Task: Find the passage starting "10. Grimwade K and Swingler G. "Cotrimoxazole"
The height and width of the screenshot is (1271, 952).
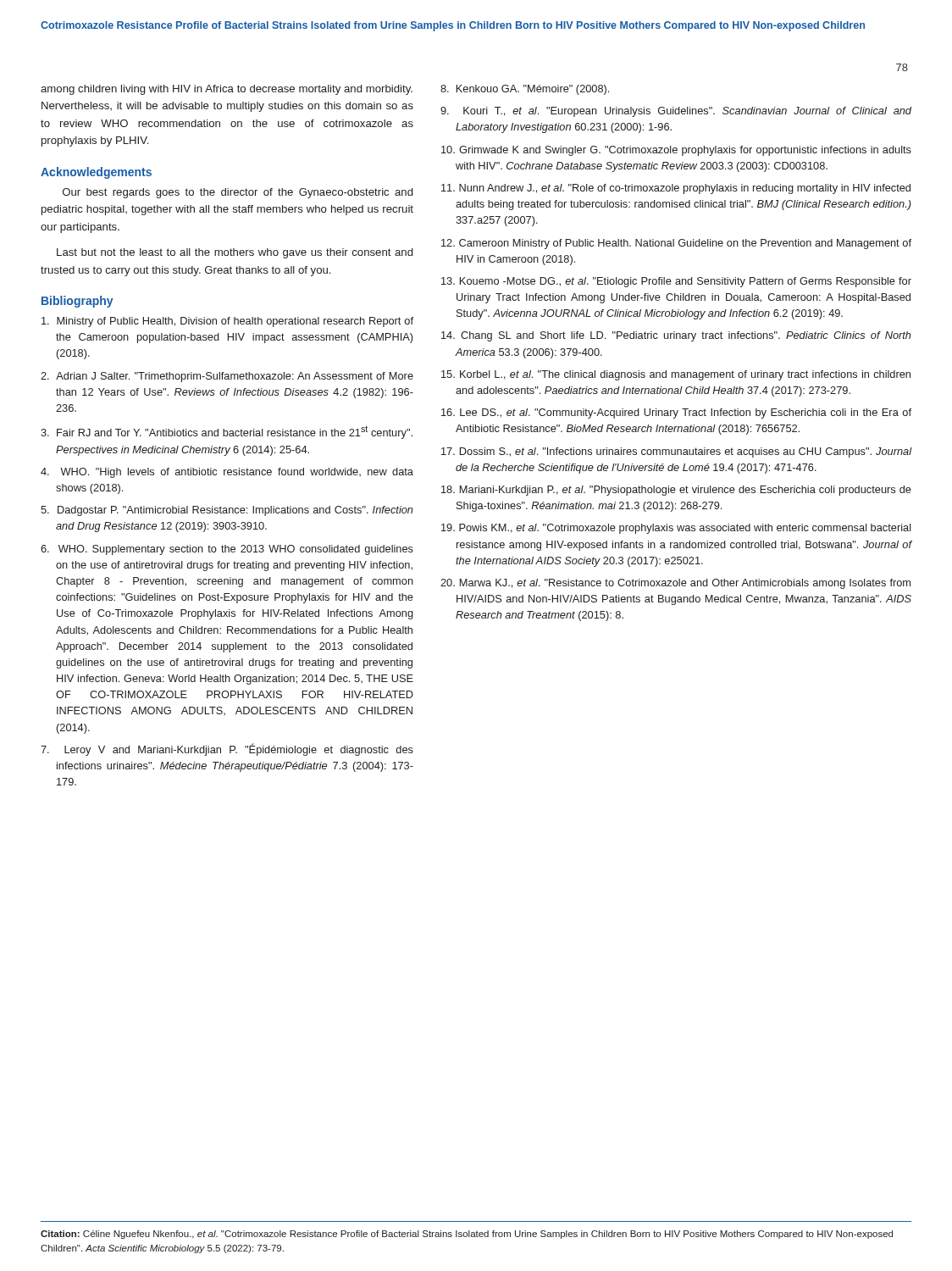Action: point(676,157)
